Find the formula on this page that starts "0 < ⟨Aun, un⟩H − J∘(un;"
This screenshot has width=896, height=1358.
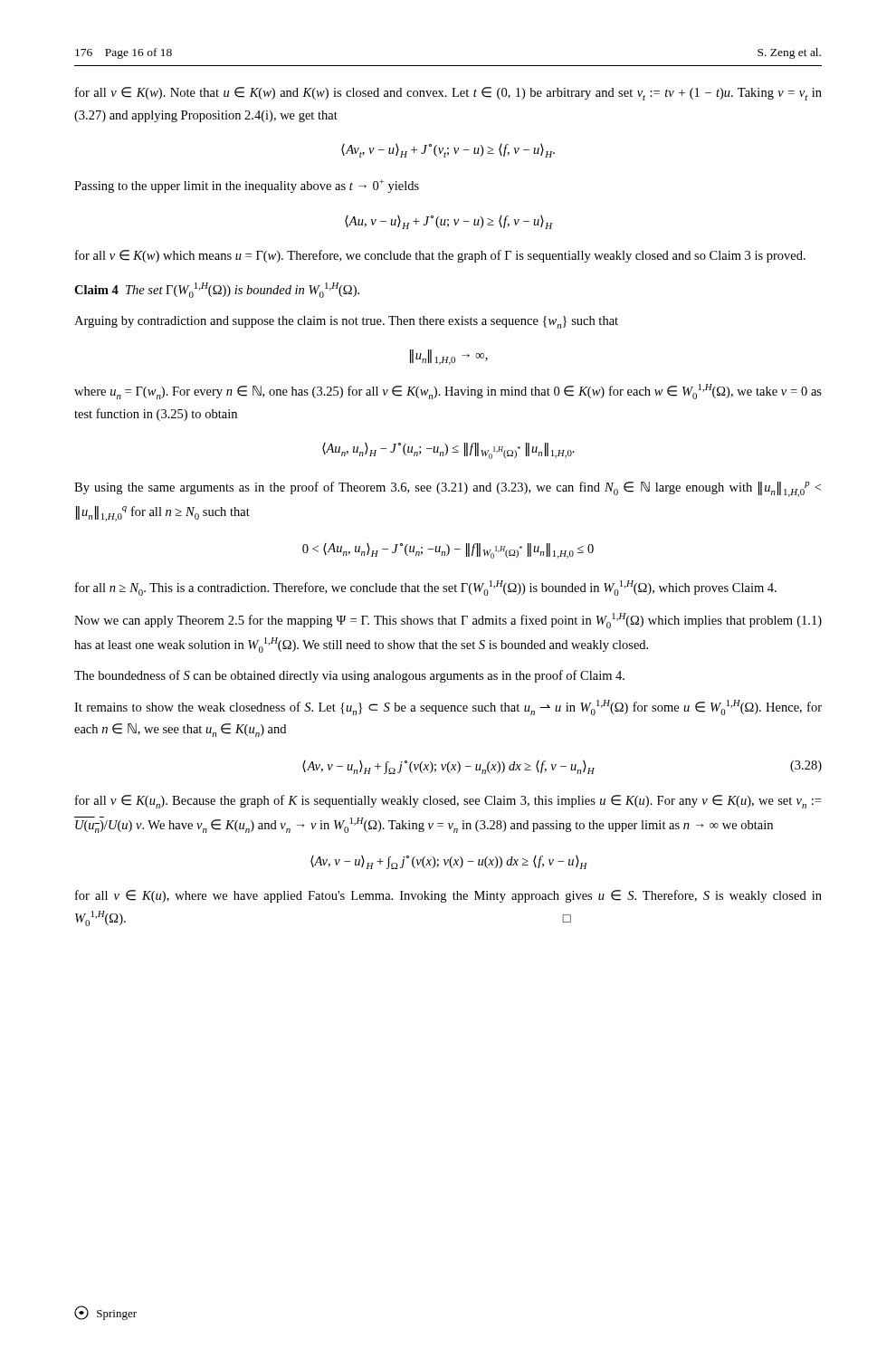point(448,550)
